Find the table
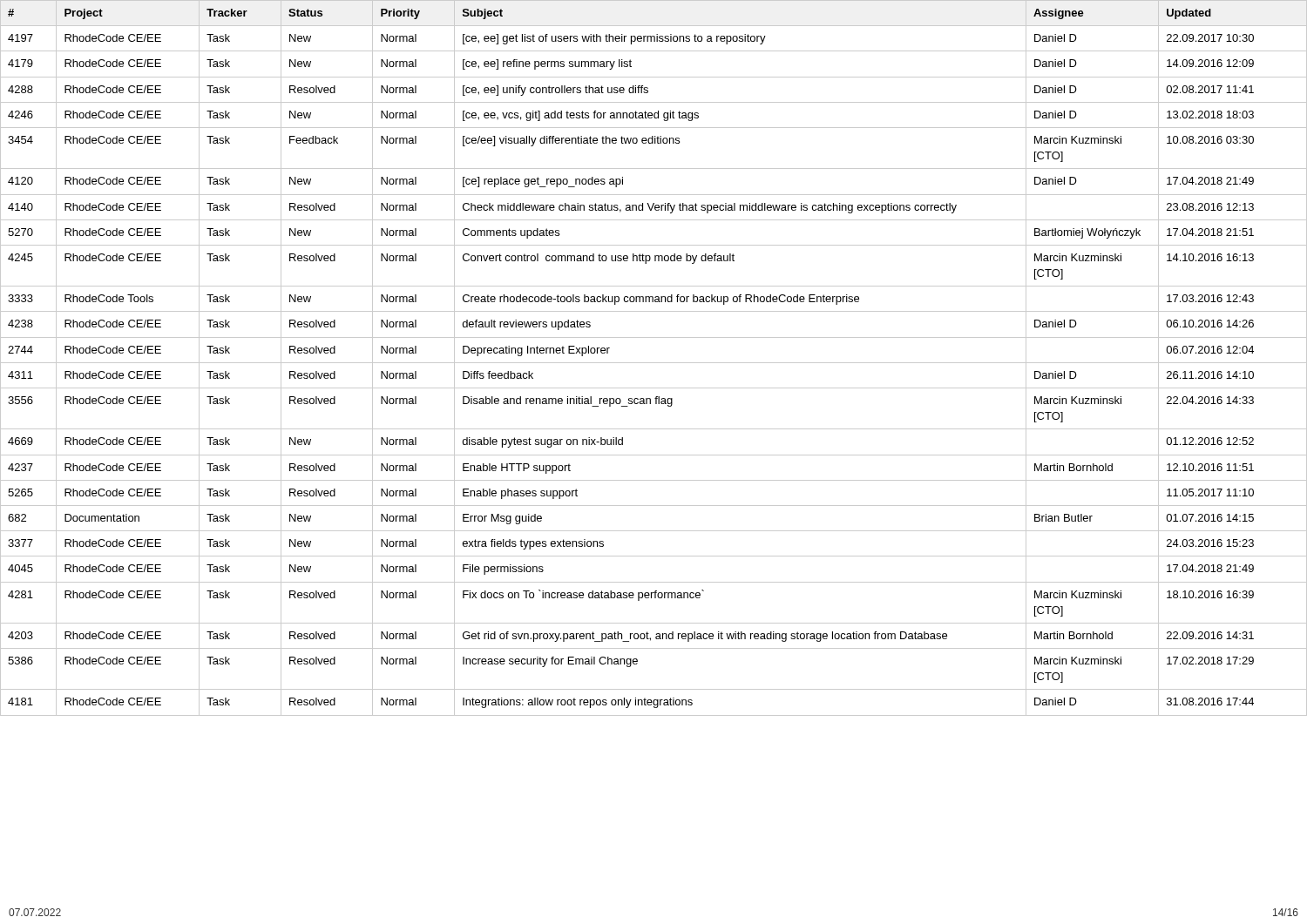1307x924 pixels. [654, 452]
